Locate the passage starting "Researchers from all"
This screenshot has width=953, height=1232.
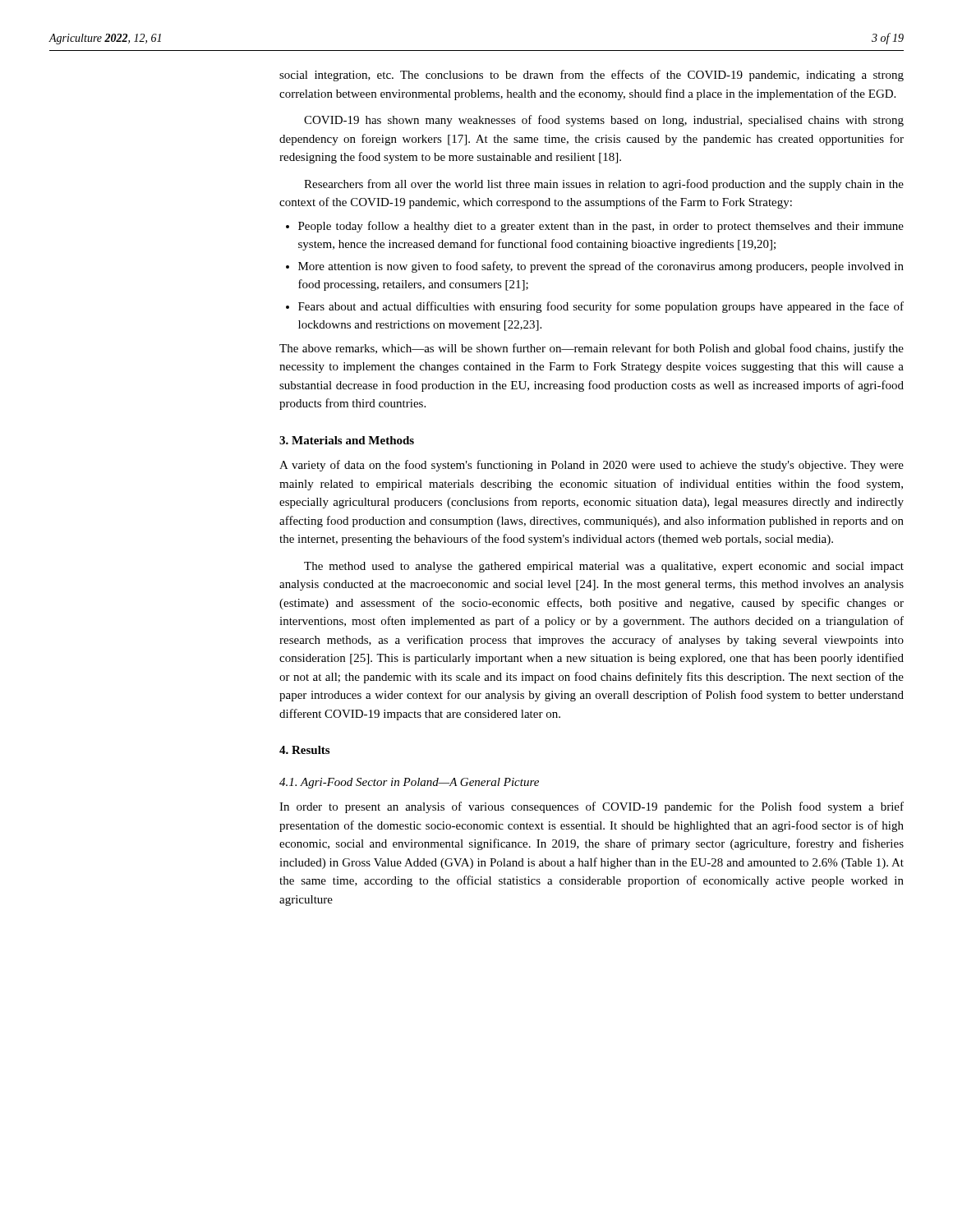pyautogui.click(x=592, y=193)
